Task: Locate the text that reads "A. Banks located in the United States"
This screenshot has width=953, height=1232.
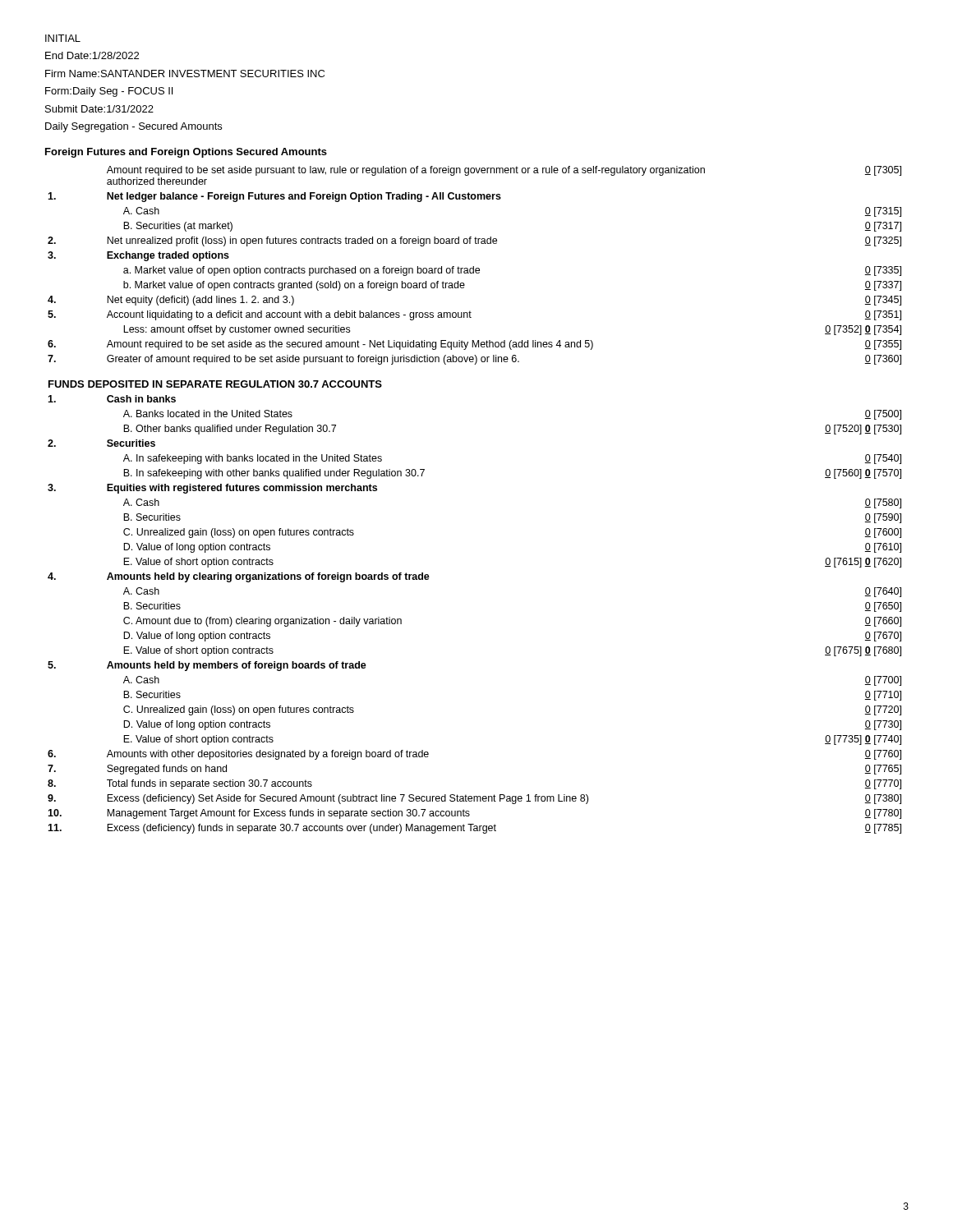Action: tap(208, 414)
